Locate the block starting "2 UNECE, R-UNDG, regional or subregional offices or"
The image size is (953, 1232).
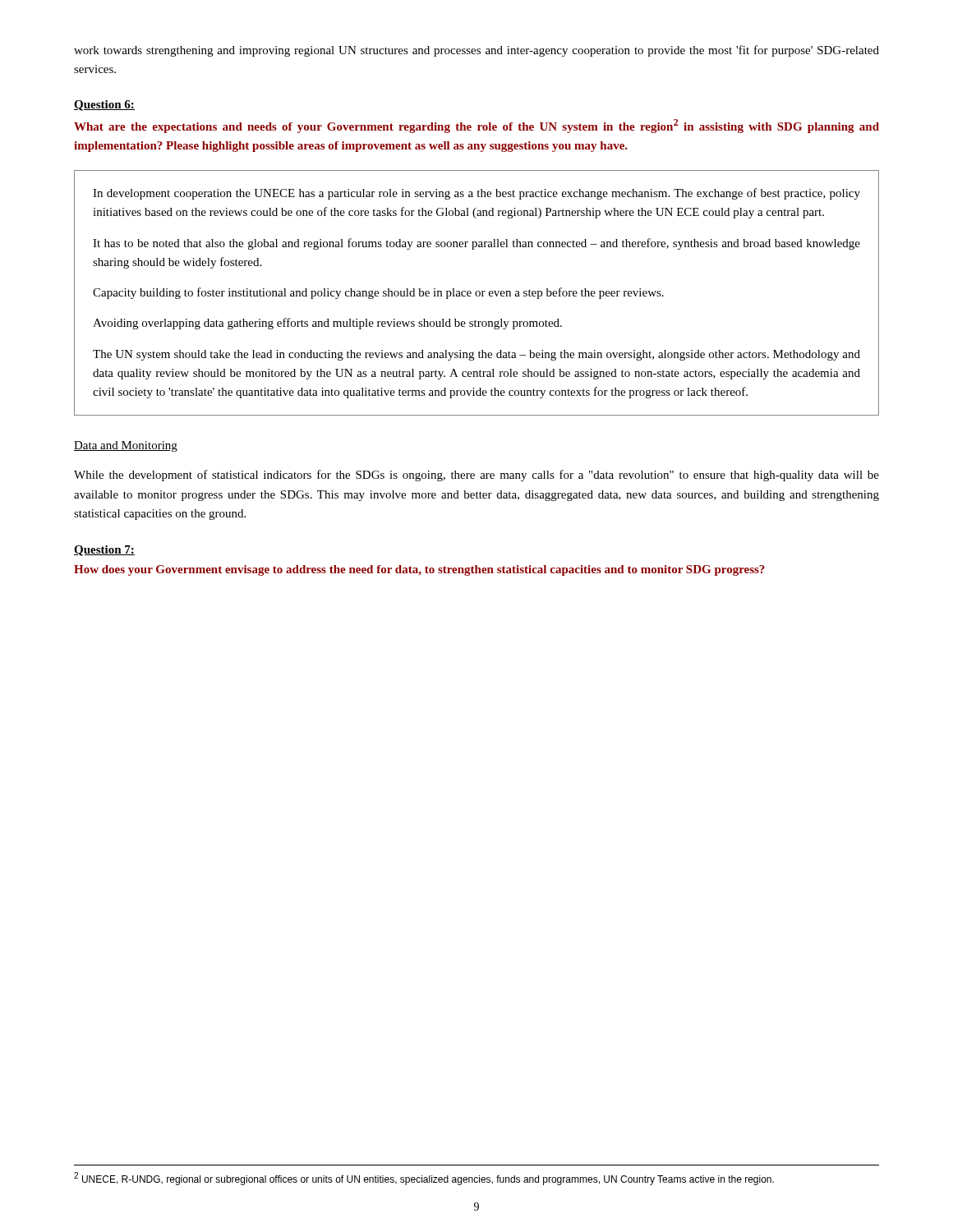pos(424,1178)
